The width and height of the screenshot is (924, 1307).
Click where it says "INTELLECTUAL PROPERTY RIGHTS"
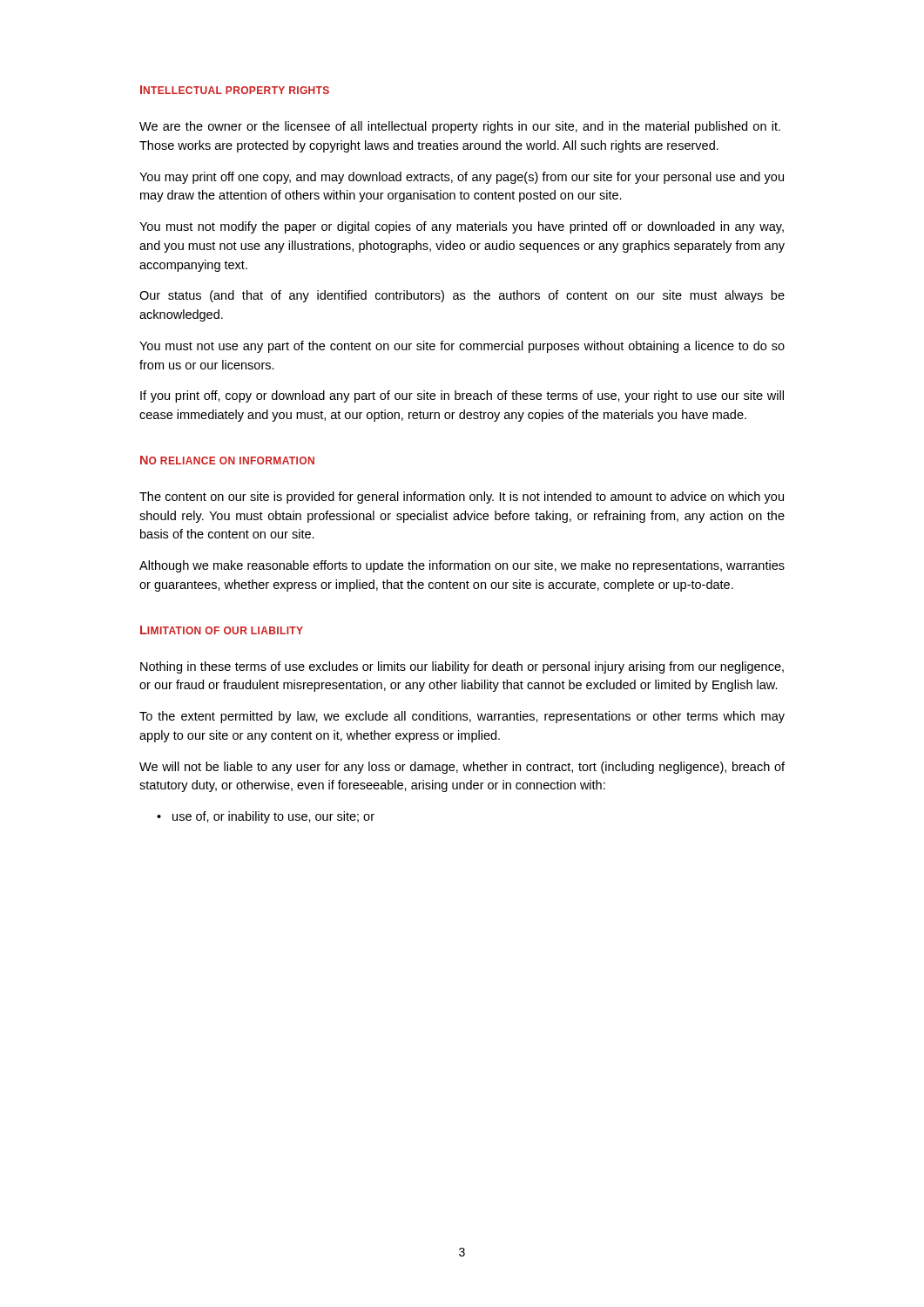(235, 90)
